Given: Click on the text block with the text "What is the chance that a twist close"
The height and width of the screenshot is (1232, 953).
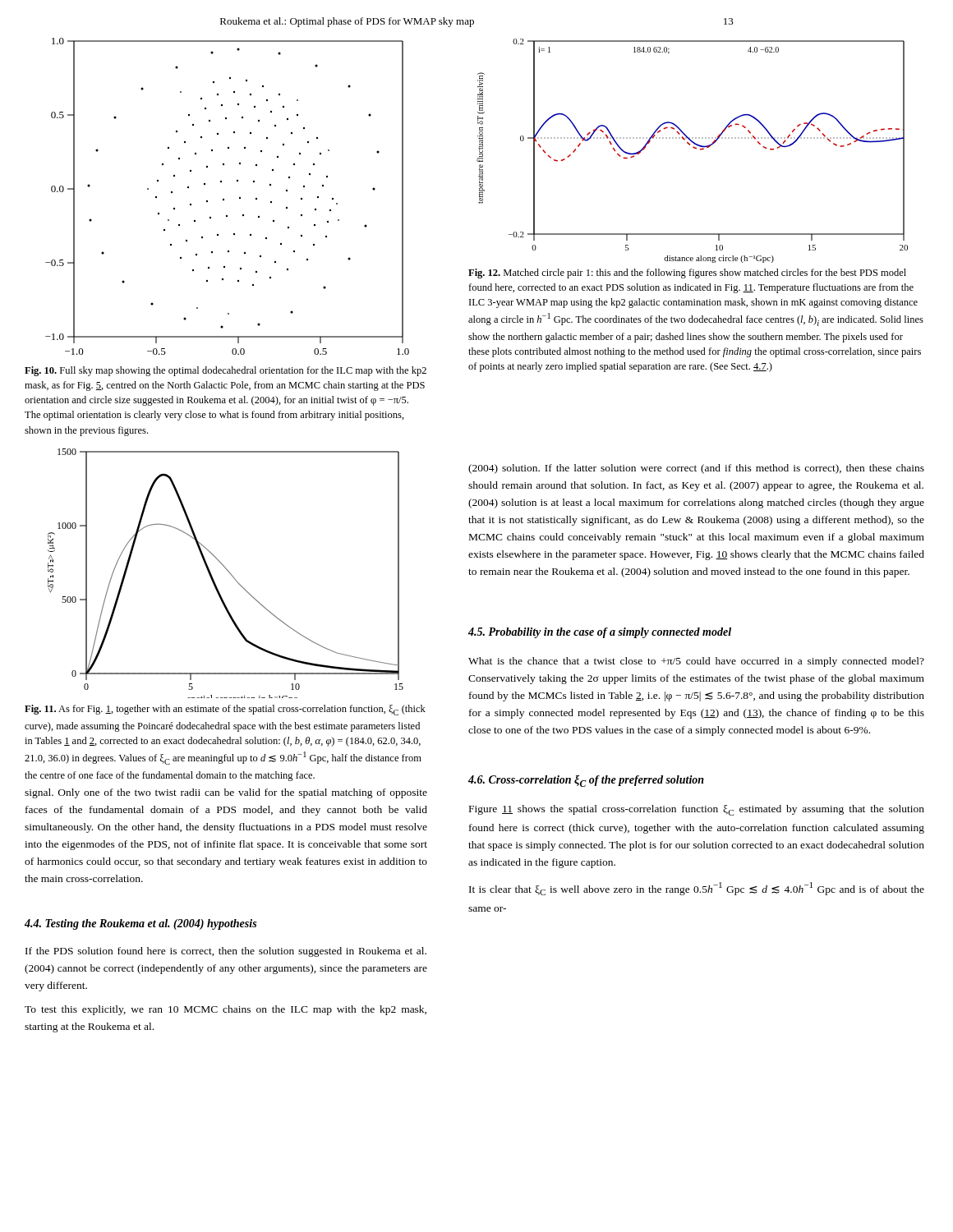Looking at the screenshot, I should tap(696, 696).
